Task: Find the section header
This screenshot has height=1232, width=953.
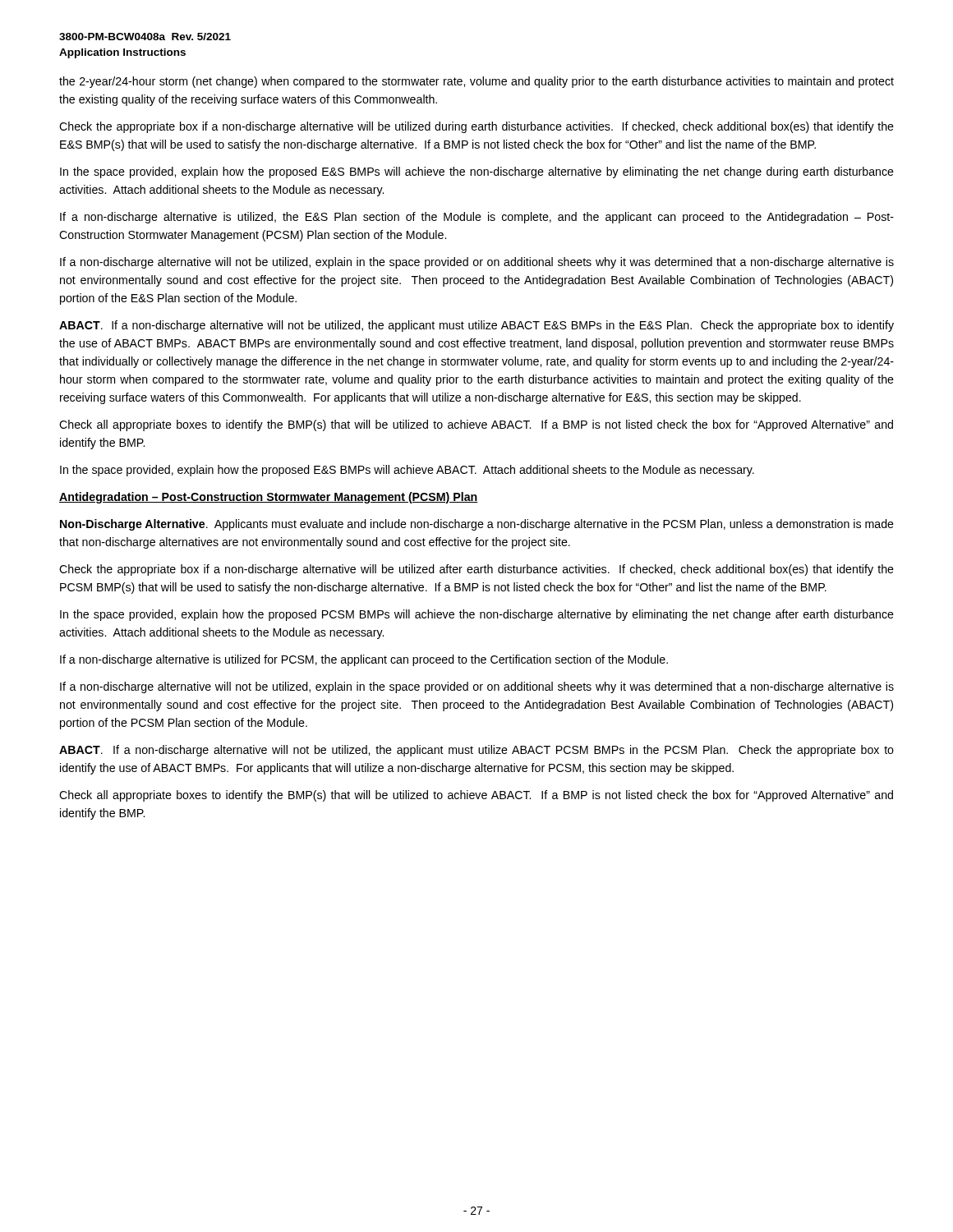Action: pyautogui.click(x=268, y=497)
